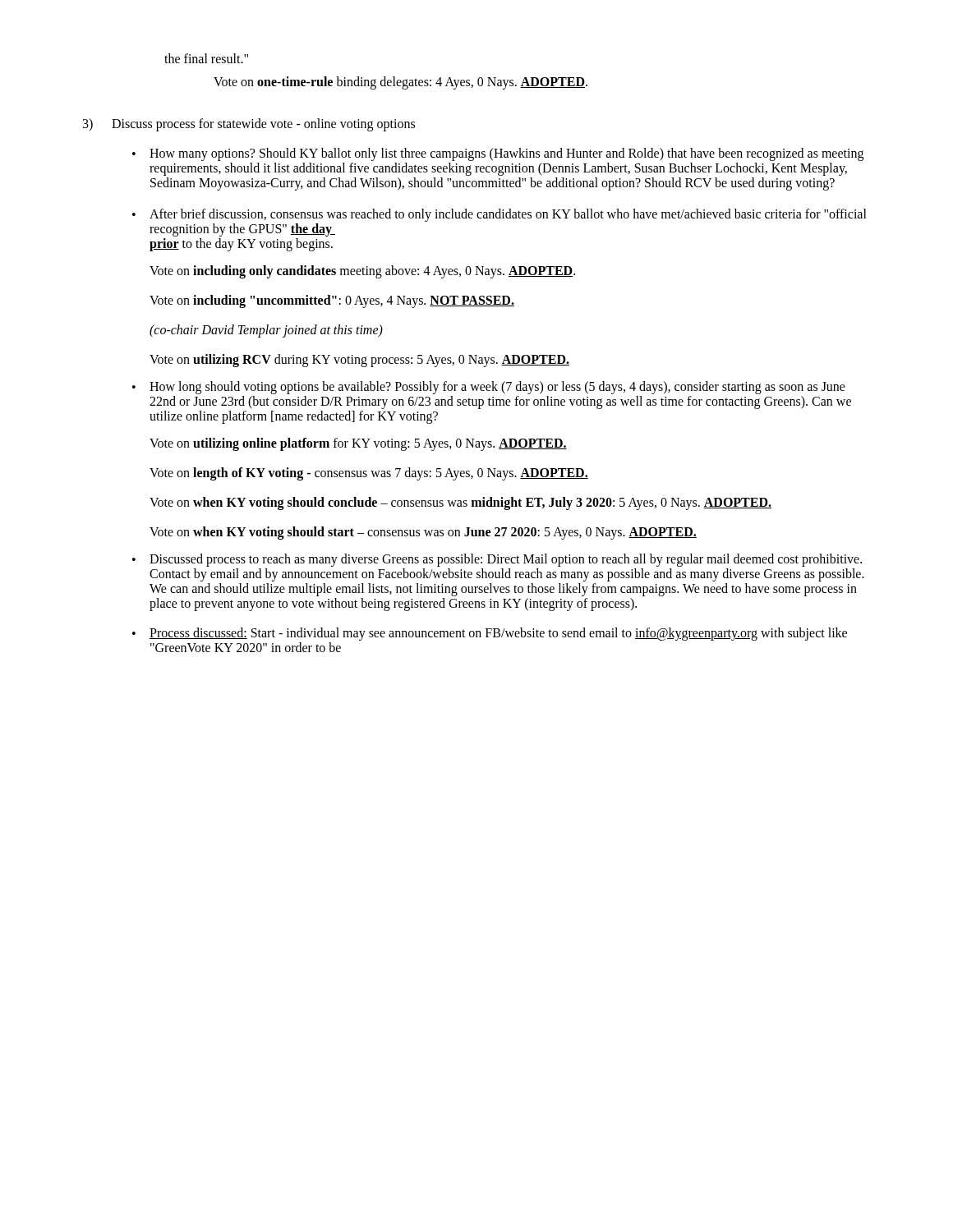Locate the block starting "Vote on utilizing RCV during KY"
This screenshot has height=1232, width=953.
click(359, 359)
